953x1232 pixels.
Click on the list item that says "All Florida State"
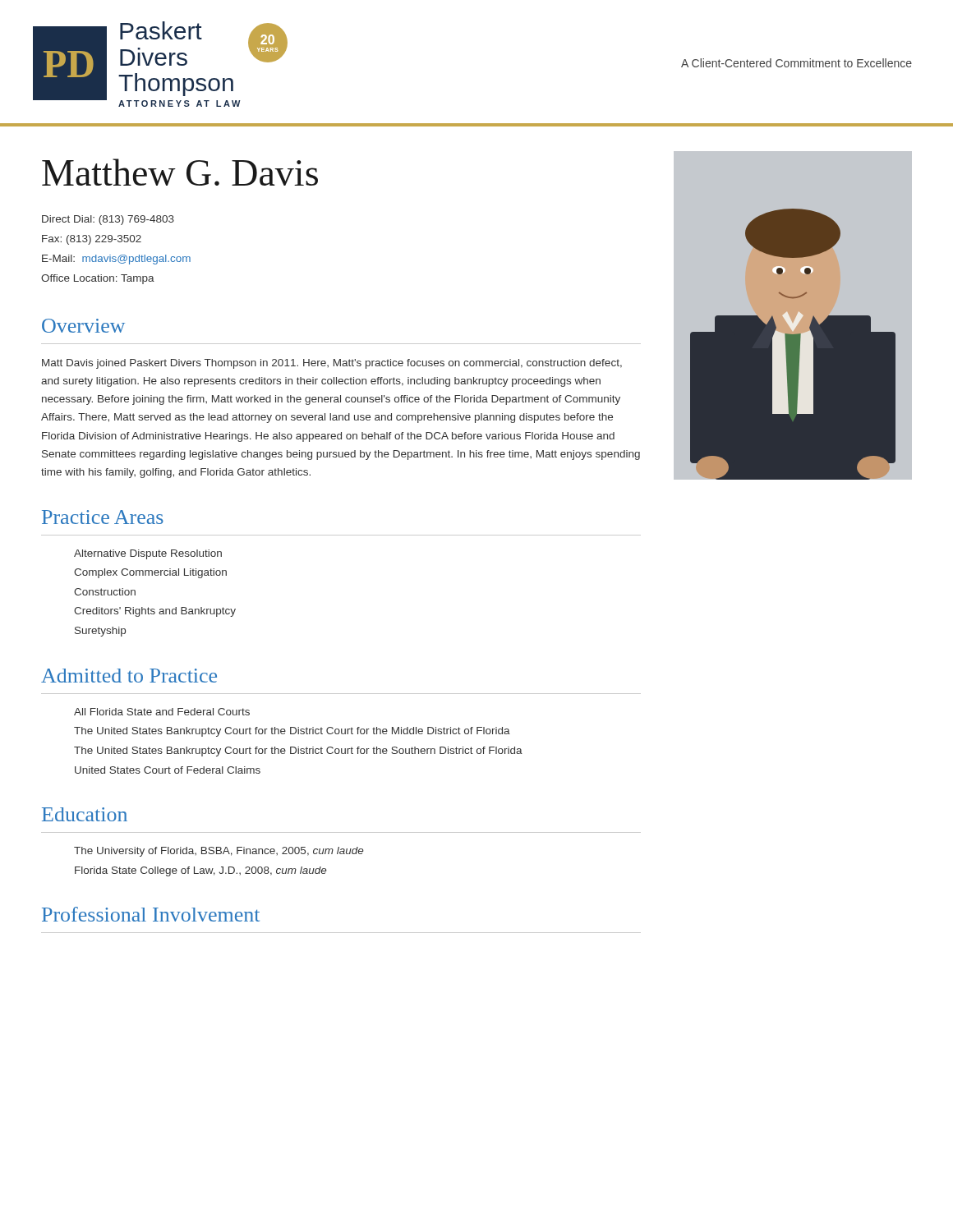point(162,711)
